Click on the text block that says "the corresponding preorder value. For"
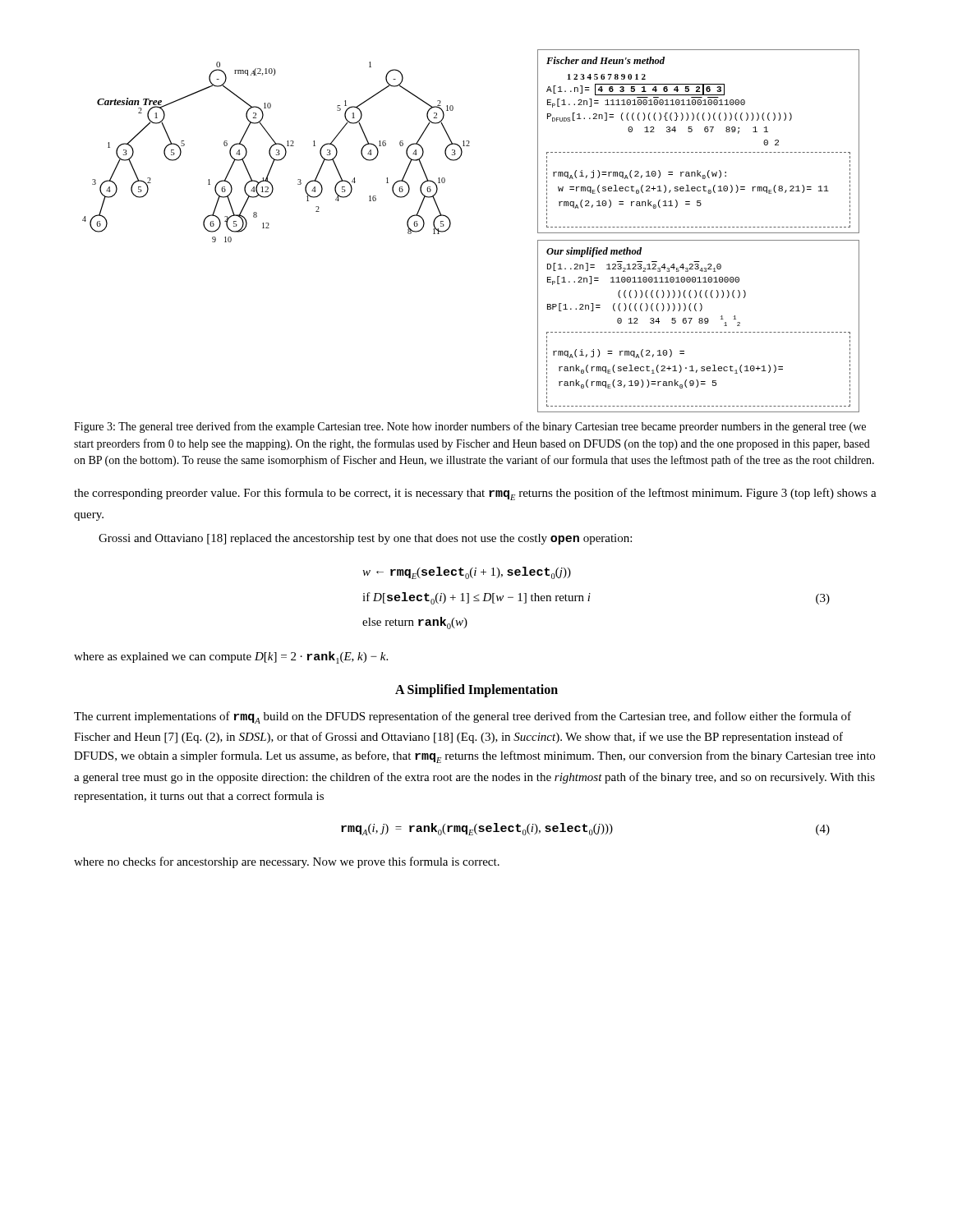This screenshot has height=1232, width=953. (475, 503)
